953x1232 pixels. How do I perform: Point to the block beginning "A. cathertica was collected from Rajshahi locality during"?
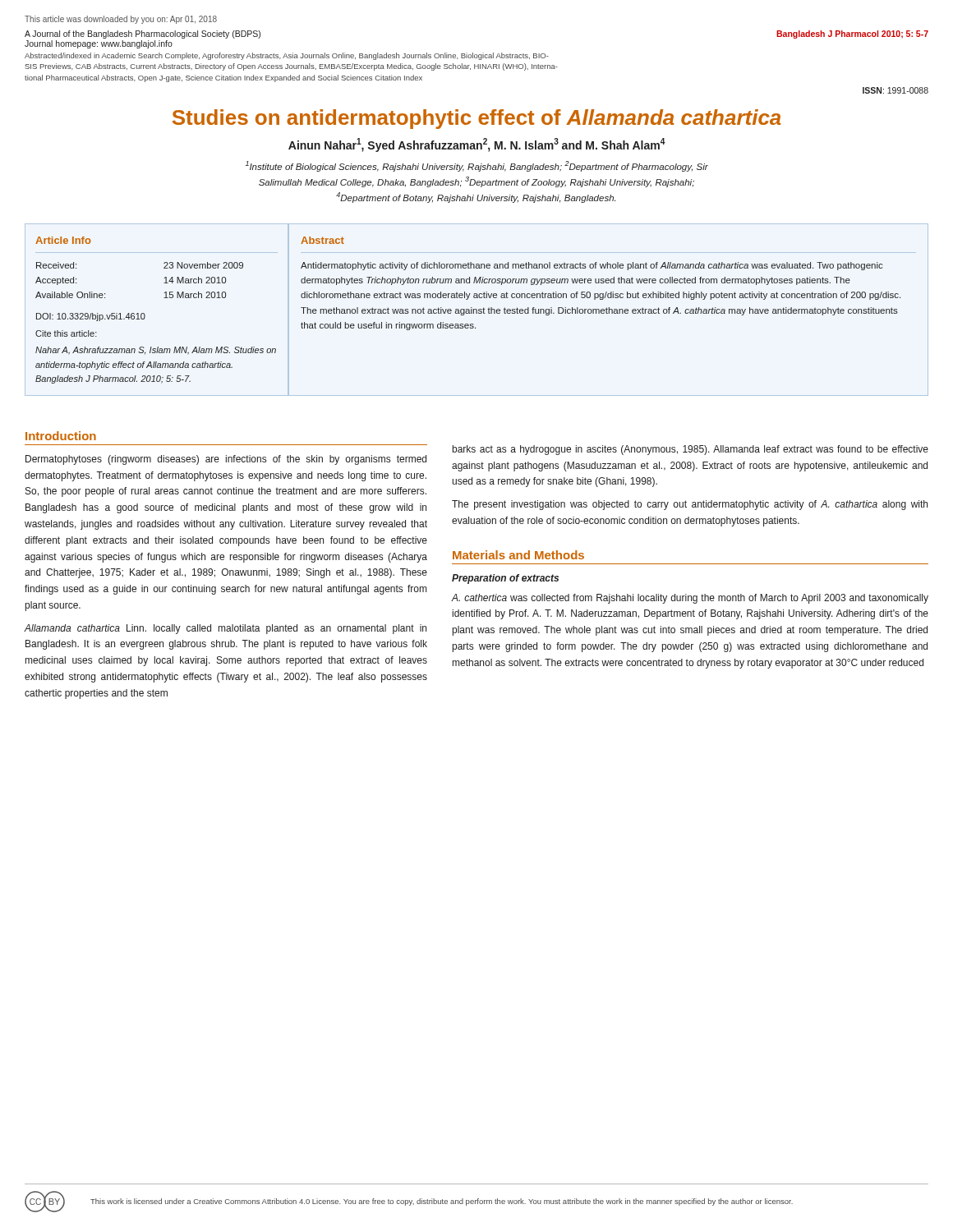(690, 630)
